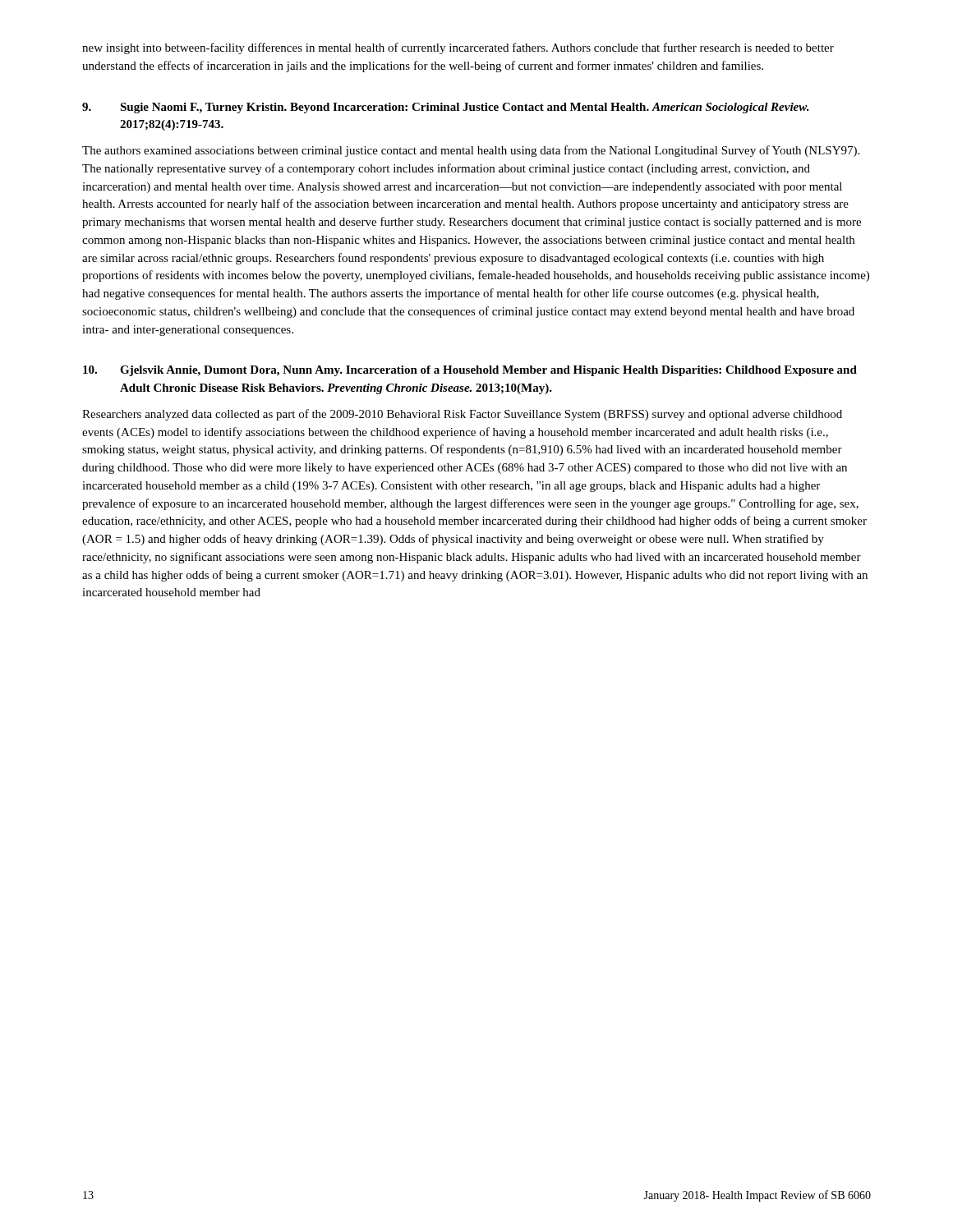Locate the region starting "Researchers analyzed data"

(x=475, y=503)
